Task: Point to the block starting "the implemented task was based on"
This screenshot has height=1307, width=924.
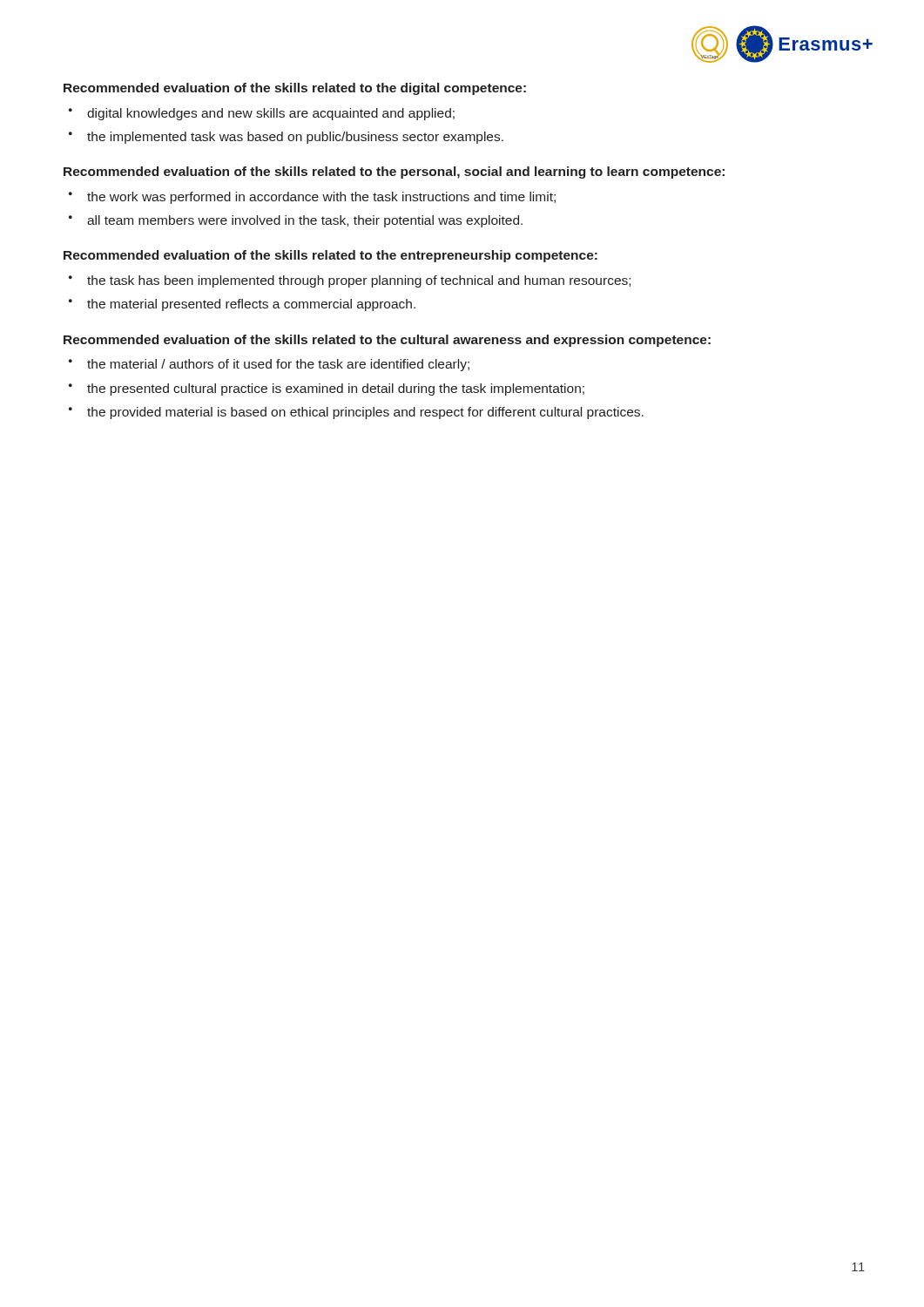Action: [x=296, y=136]
